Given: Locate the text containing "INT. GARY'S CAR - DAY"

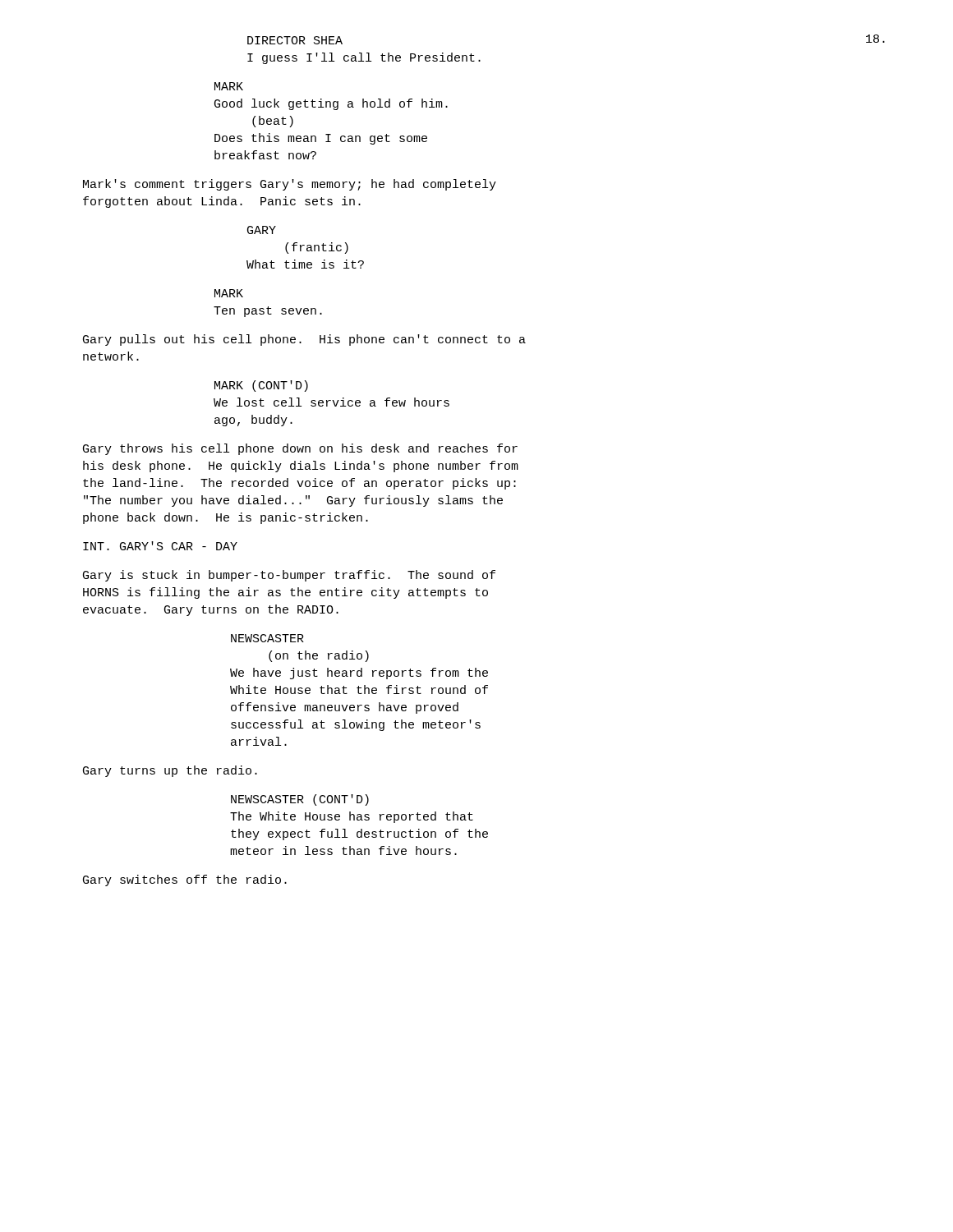Looking at the screenshot, I should [160, 547].
